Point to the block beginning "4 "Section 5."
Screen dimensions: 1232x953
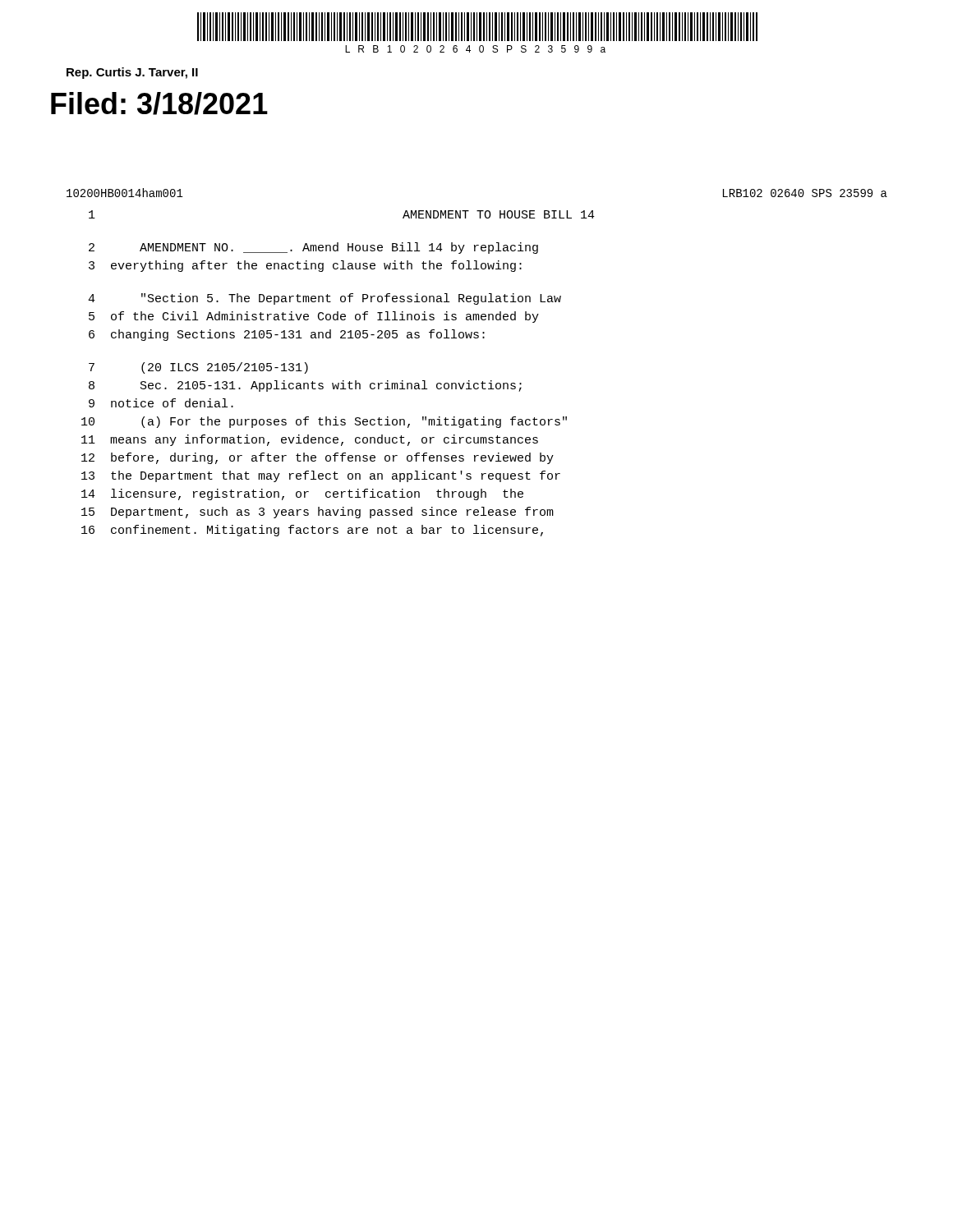tap(476, 319)
